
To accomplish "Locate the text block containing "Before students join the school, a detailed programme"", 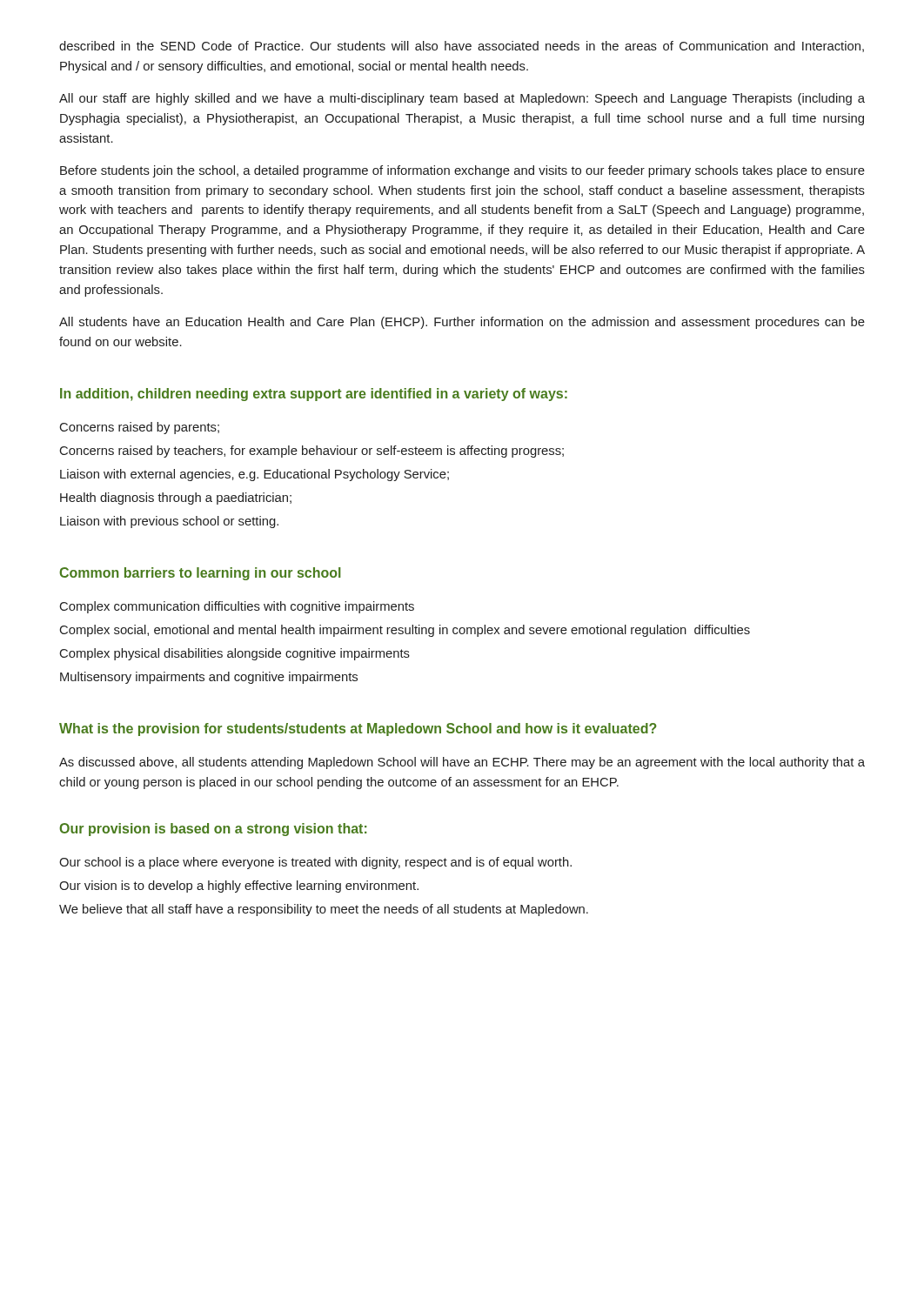I will (x=462, y=230).
